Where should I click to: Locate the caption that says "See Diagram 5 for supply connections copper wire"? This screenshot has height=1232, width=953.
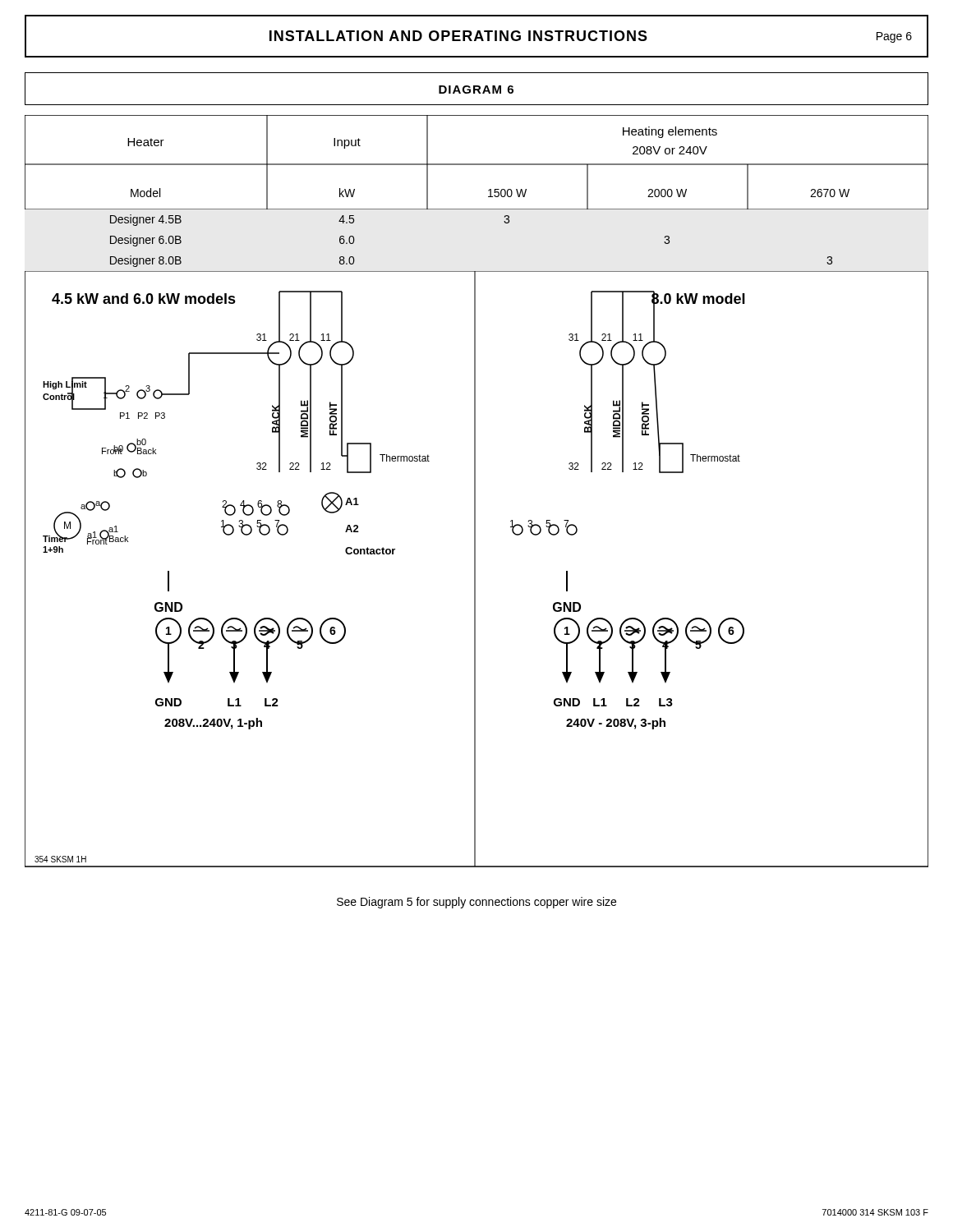(476, 902)
